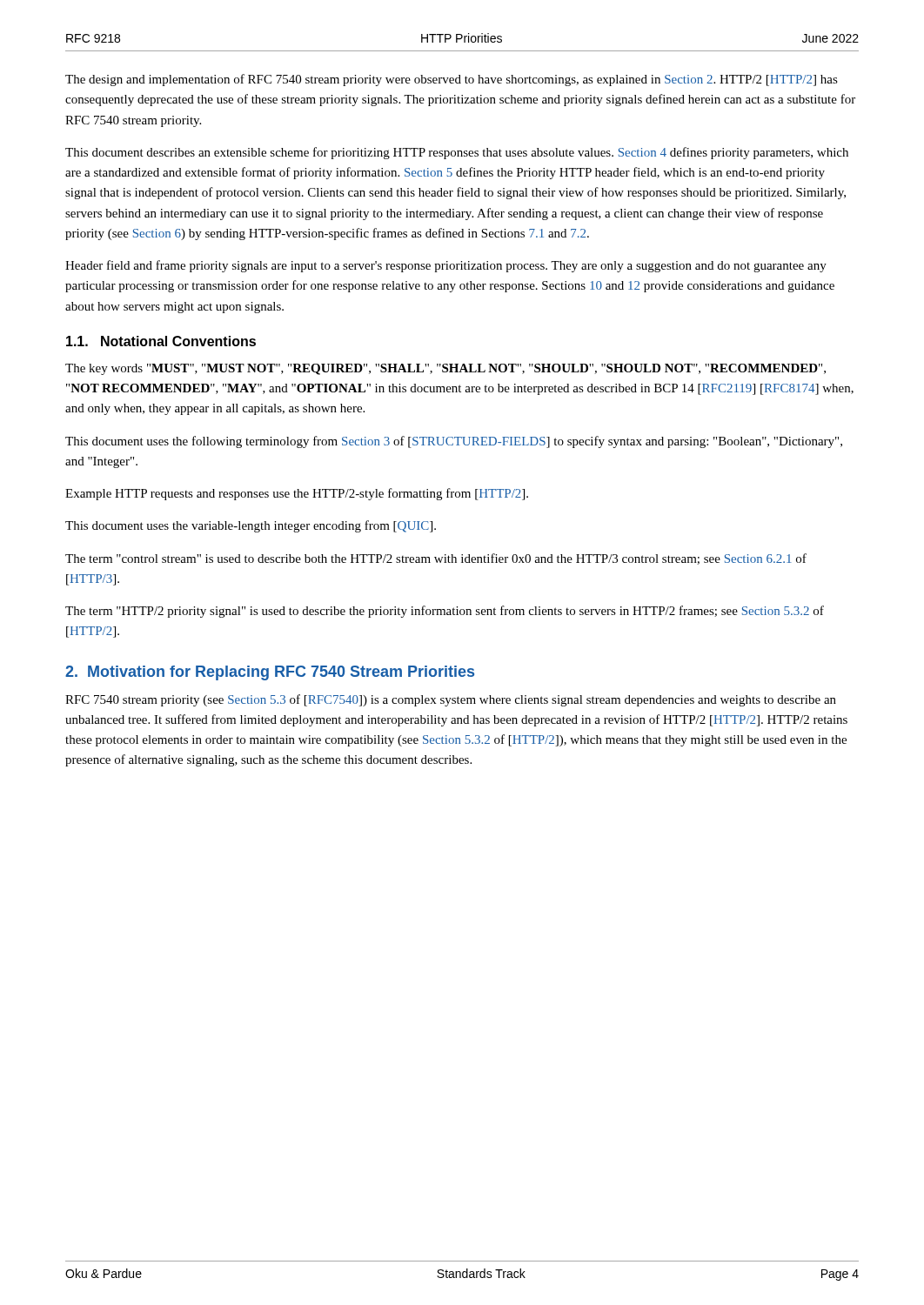Screen dimensions: 1305x924
Task: Click the passage that begins "This document uses the following terminology from"
Action: tap(462, 451)
